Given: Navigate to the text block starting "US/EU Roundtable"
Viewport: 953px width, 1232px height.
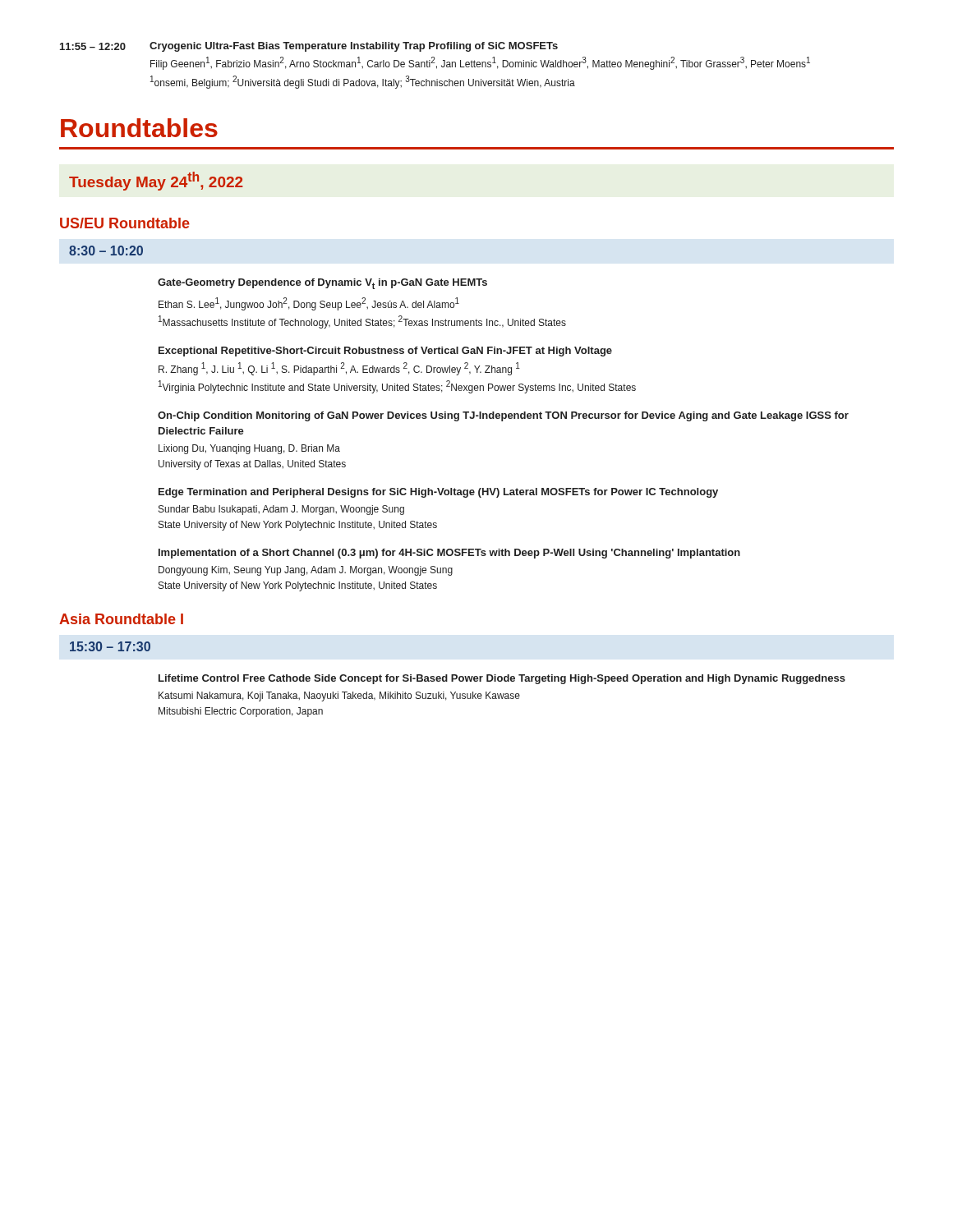Looking at the screenshot, I should pos(125,224).
